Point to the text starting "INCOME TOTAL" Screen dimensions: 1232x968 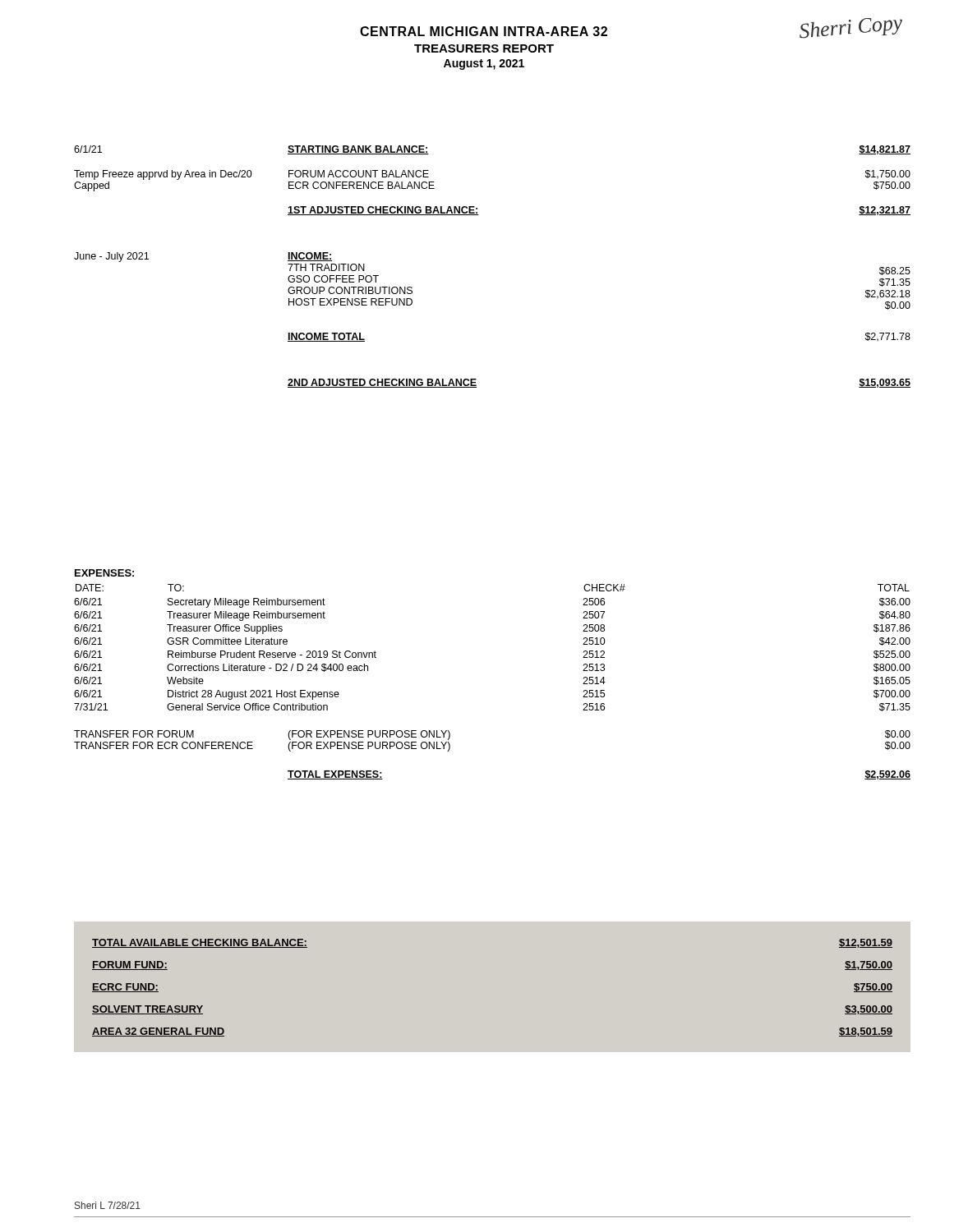point(326,337)
